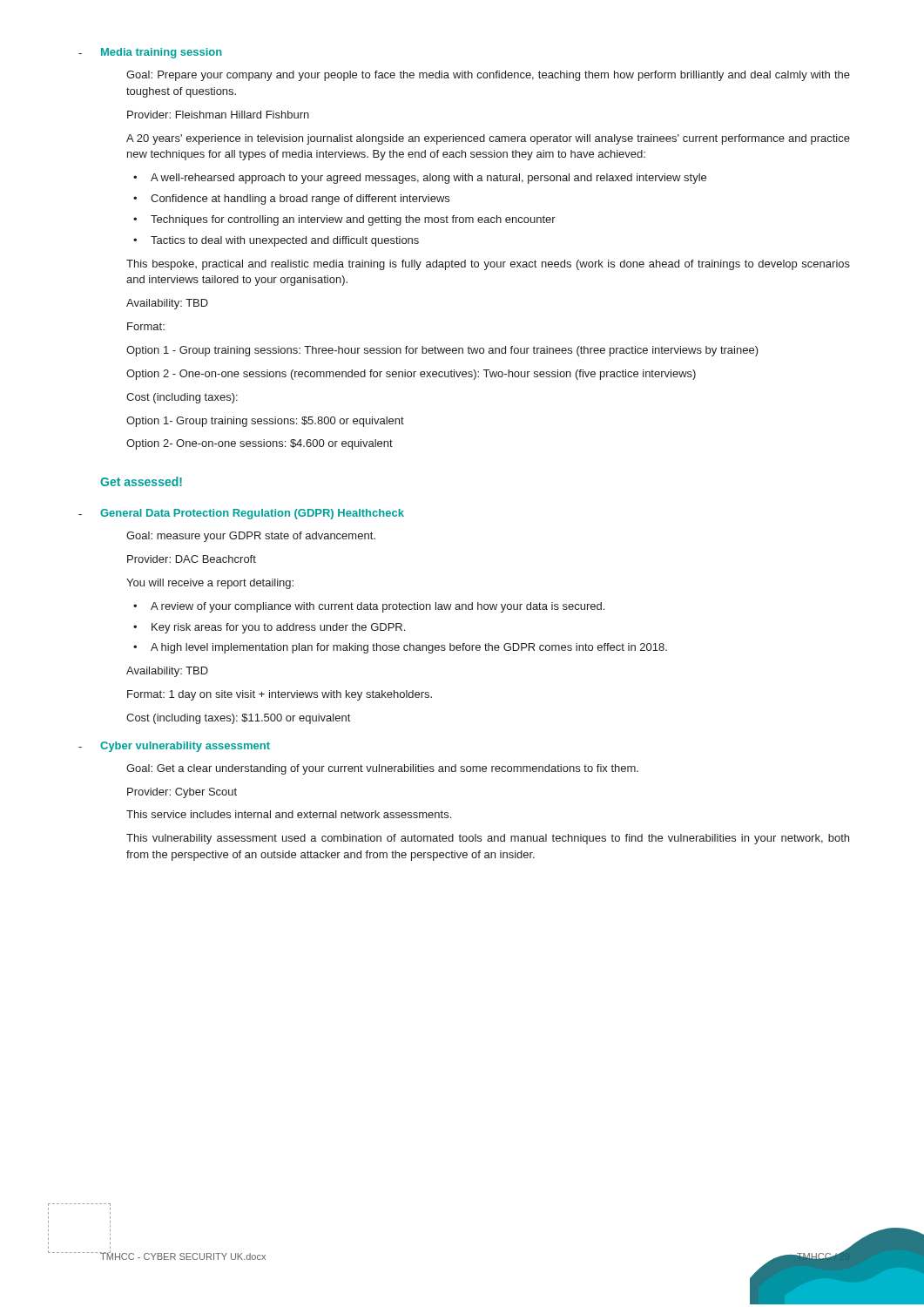
Task: Click the passage that begins "Tactics to deal with unexpected"
Action: click(x=285, y=240)
